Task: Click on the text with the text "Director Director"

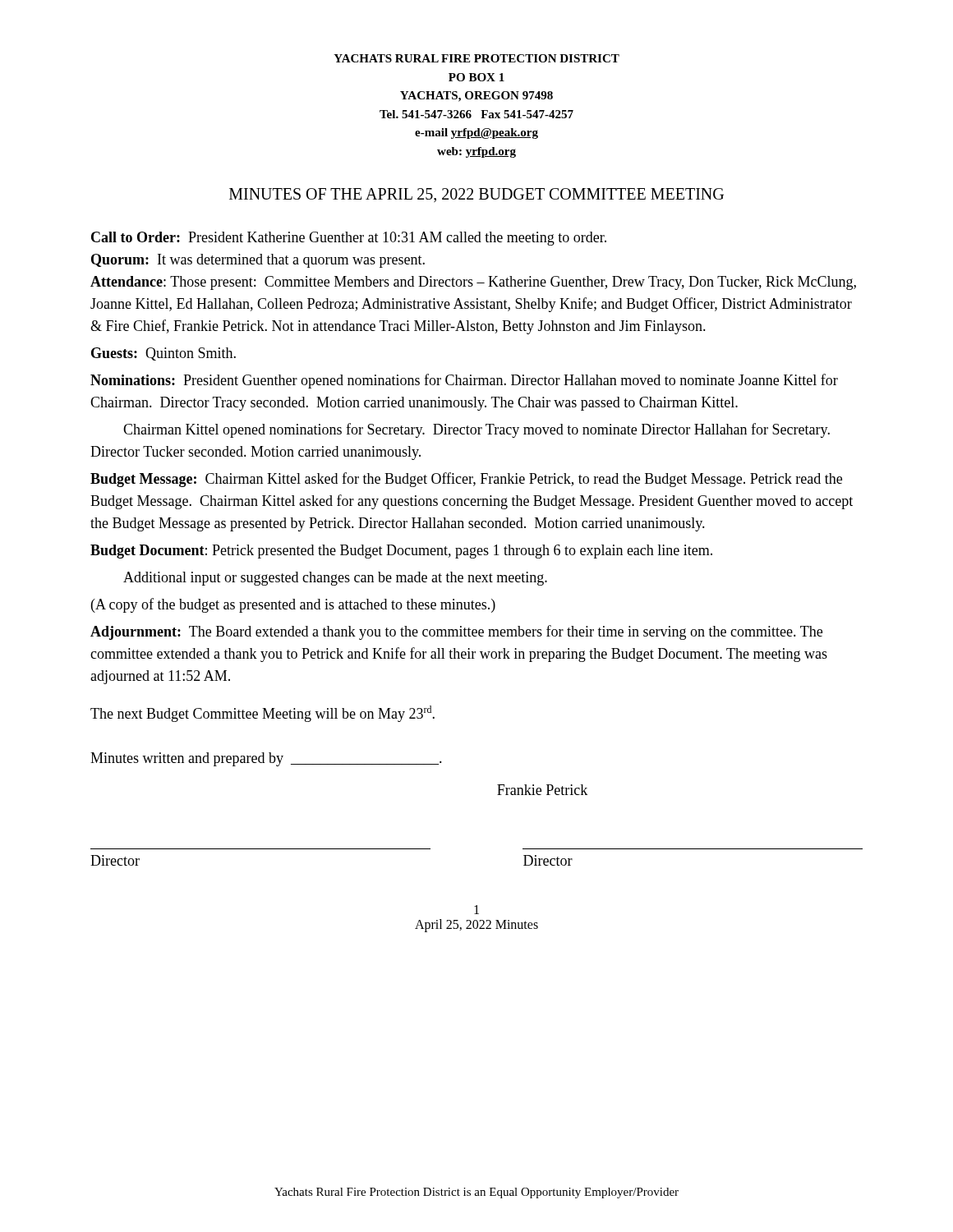Action: [115, 860]
